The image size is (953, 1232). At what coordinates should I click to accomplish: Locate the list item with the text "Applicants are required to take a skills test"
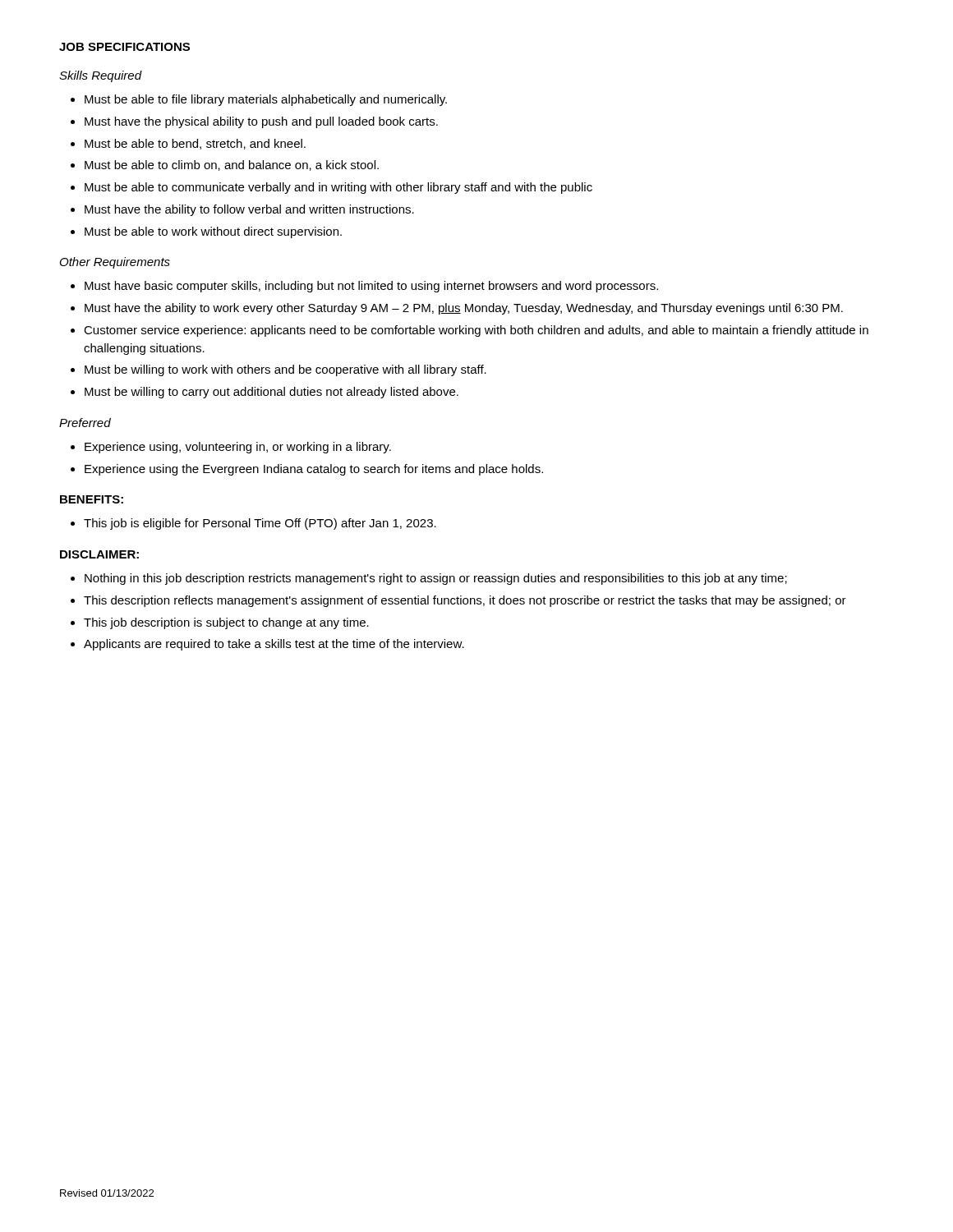(267, 645)
